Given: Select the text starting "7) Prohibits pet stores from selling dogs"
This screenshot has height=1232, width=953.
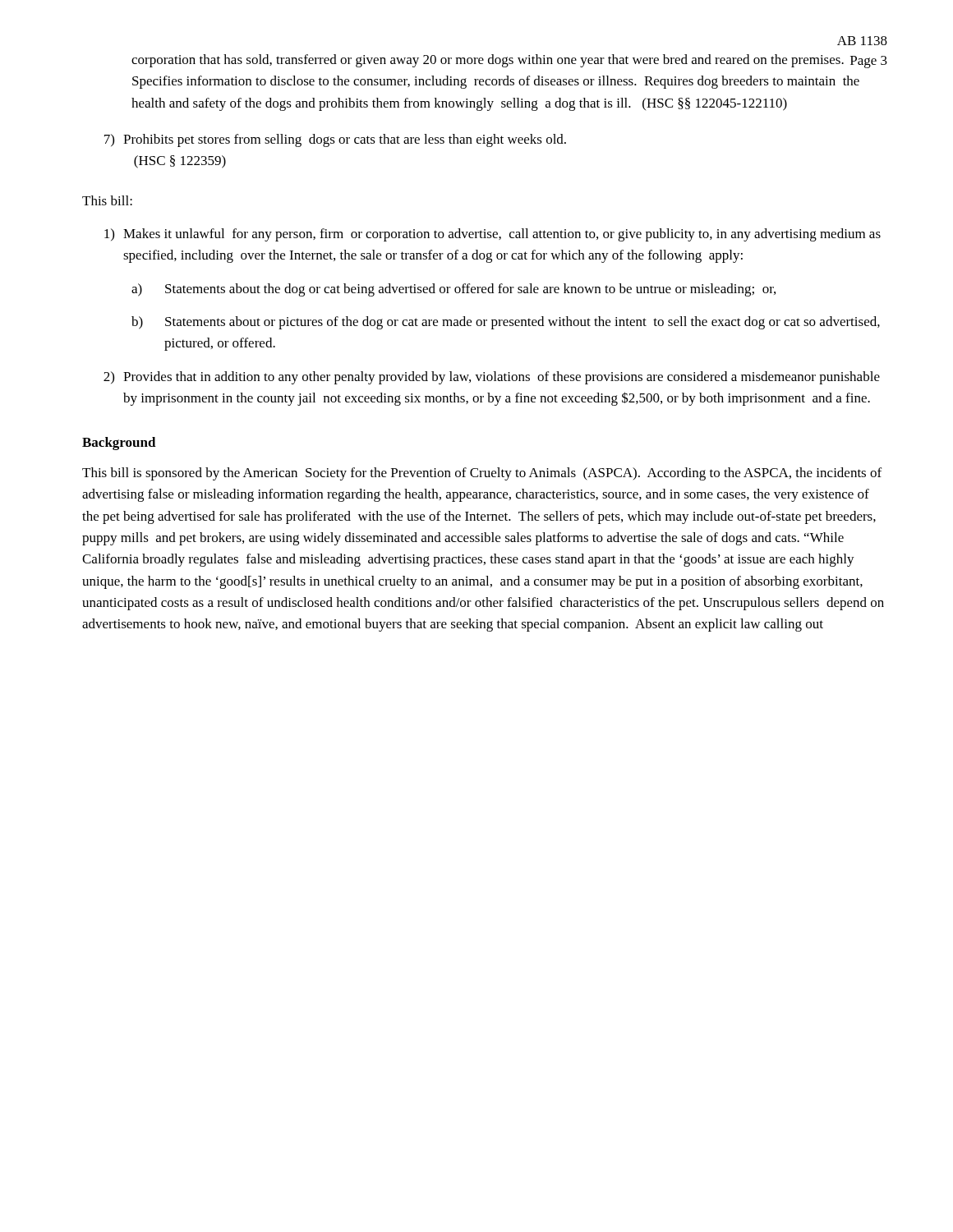Looking at the screenshot, I should pyautogui.click(x=485, y=151).
